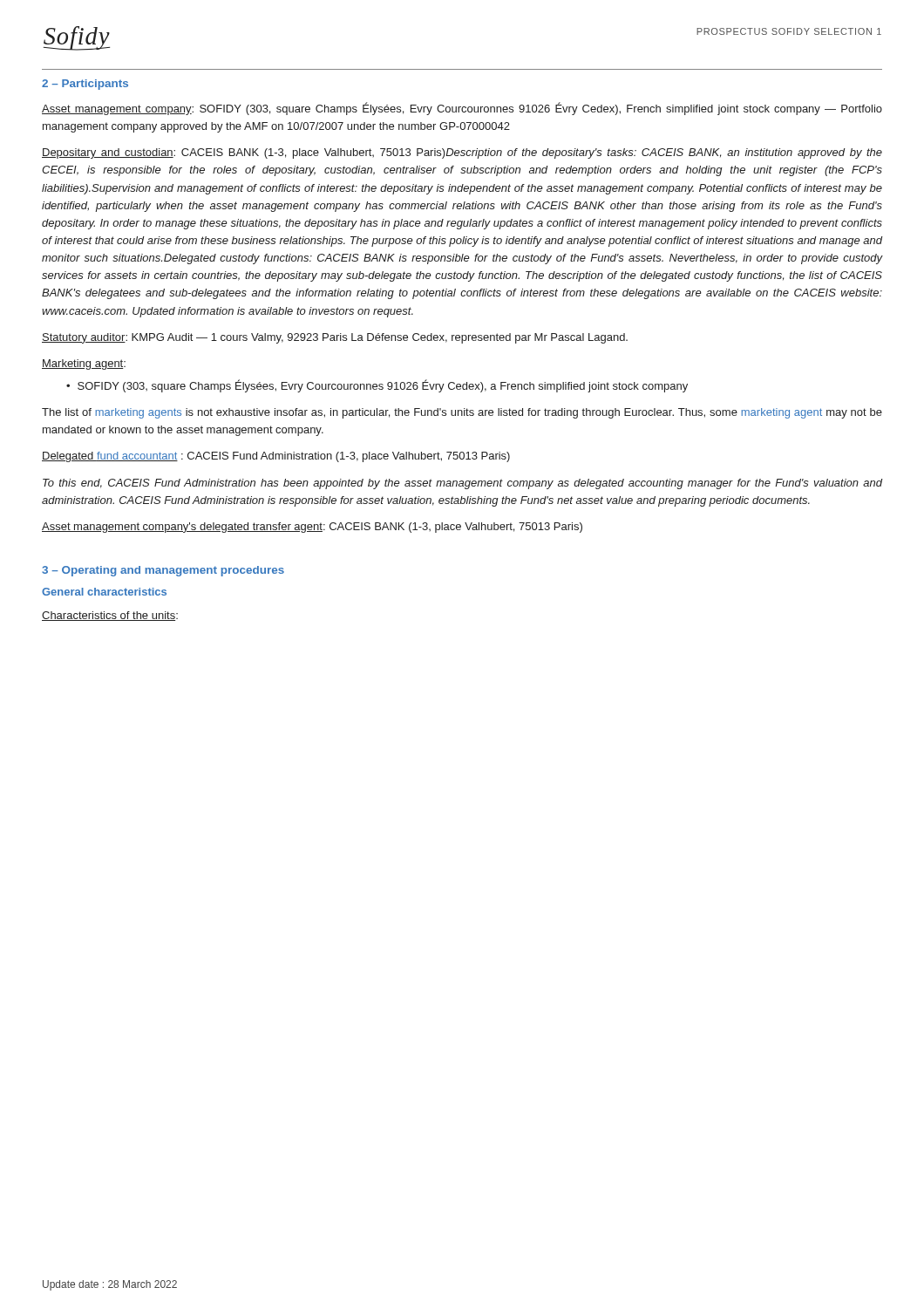Locate the text "3 – Operating and management procedures"
924x1308 pixels.
(x=163, y=570)
